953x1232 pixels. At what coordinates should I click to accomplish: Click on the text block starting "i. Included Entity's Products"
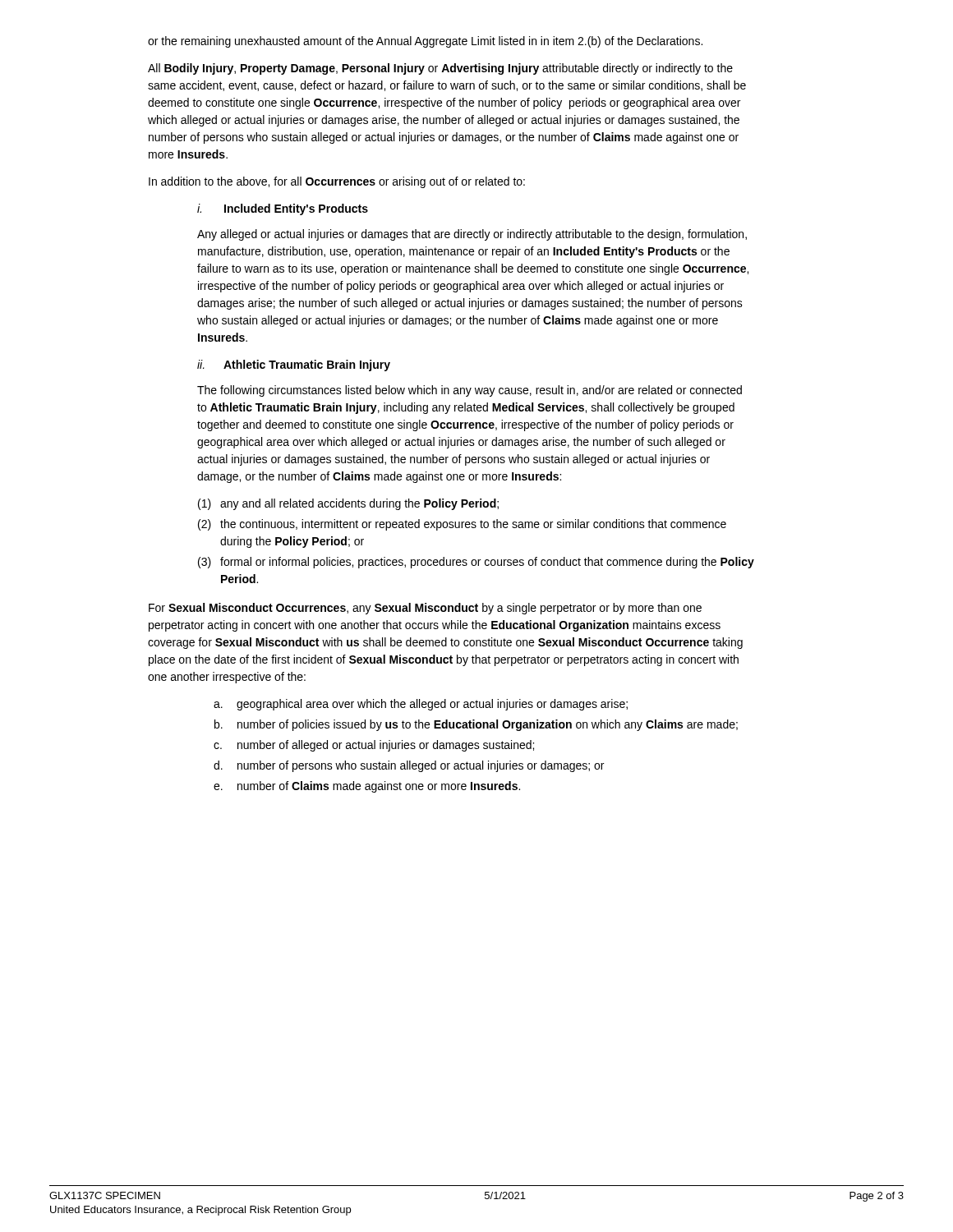(x=283, y=209)
